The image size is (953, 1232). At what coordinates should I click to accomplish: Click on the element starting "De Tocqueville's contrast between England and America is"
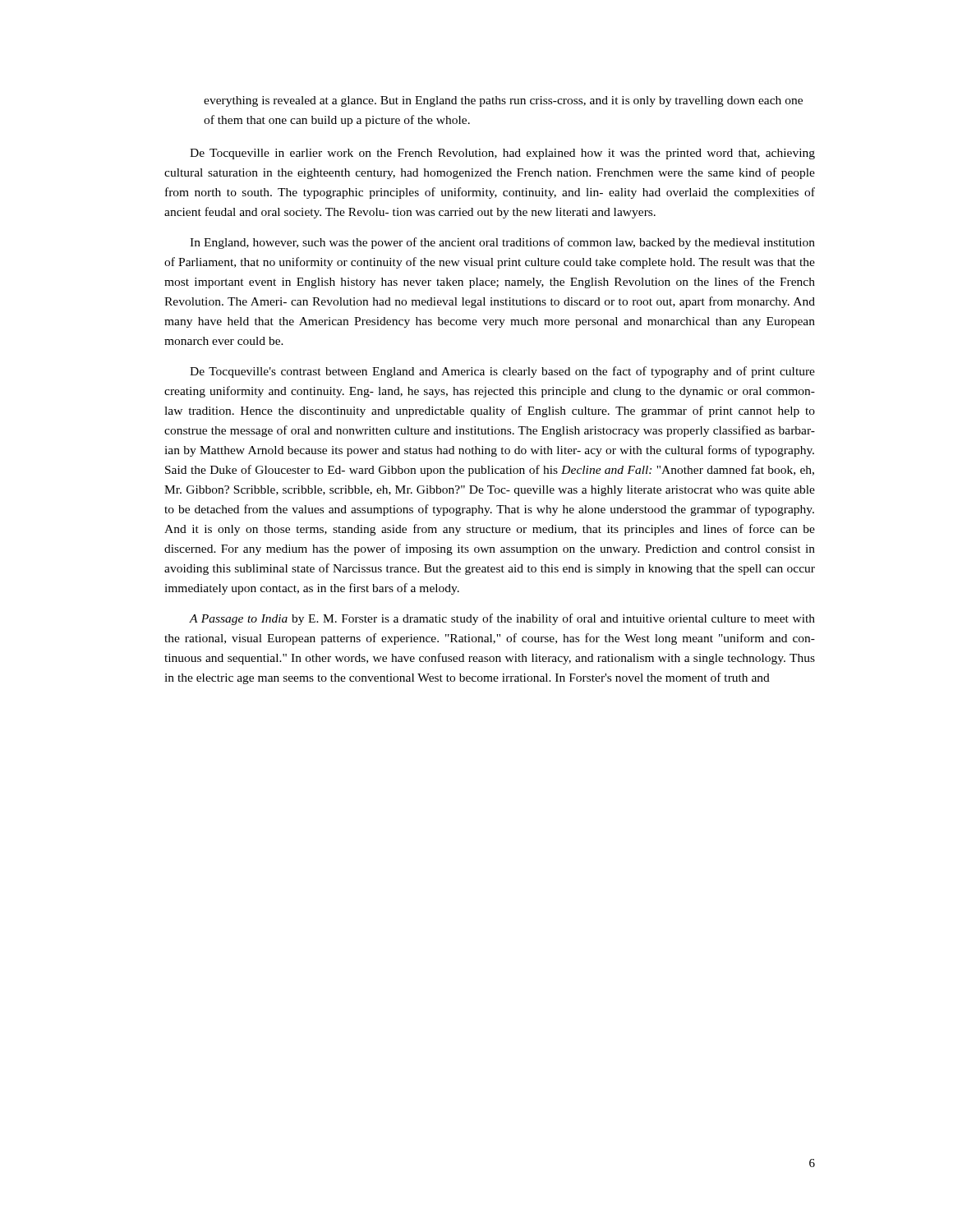click(490, 479)
